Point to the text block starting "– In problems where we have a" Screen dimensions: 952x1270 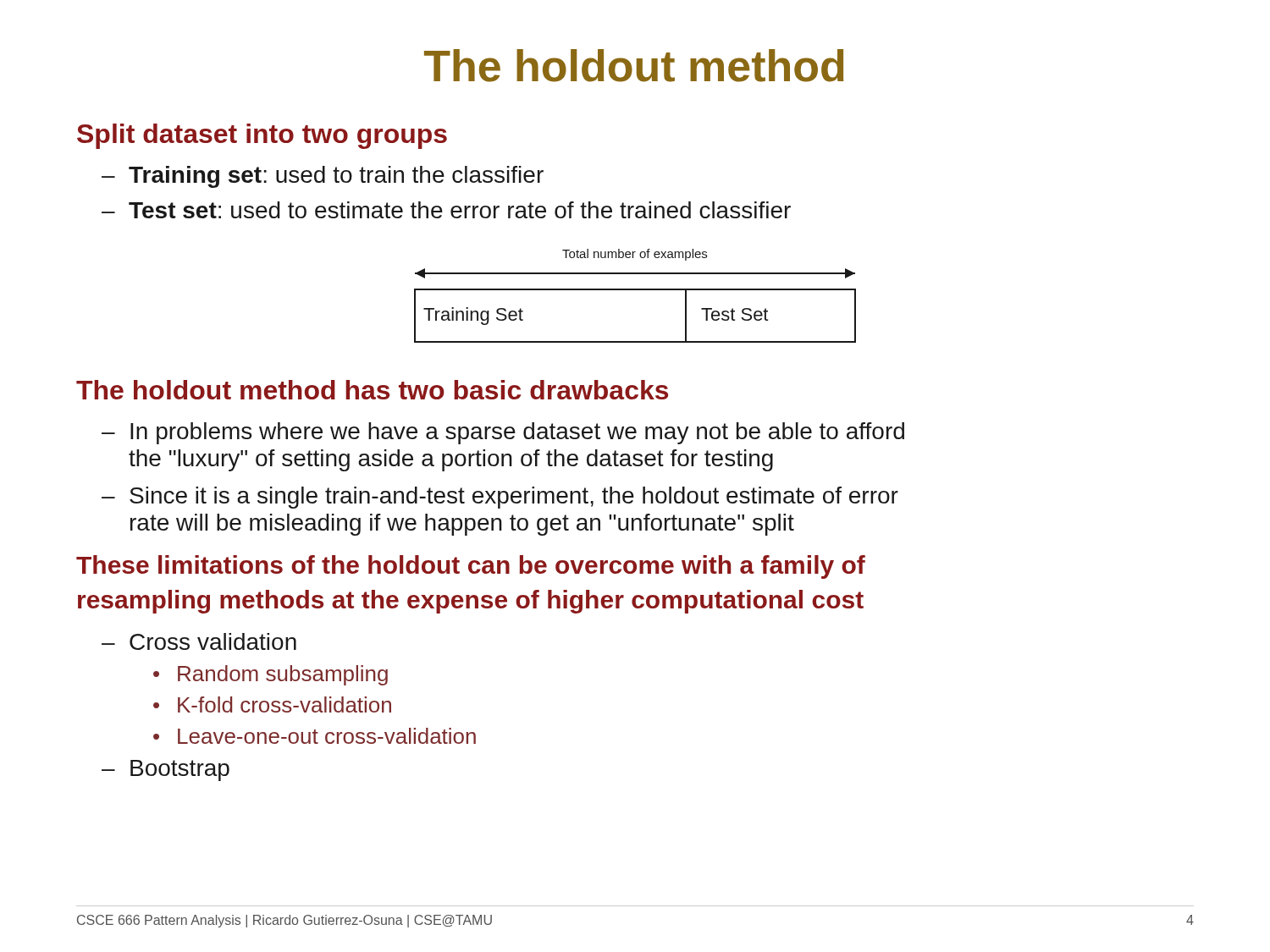tap(648, 445)
